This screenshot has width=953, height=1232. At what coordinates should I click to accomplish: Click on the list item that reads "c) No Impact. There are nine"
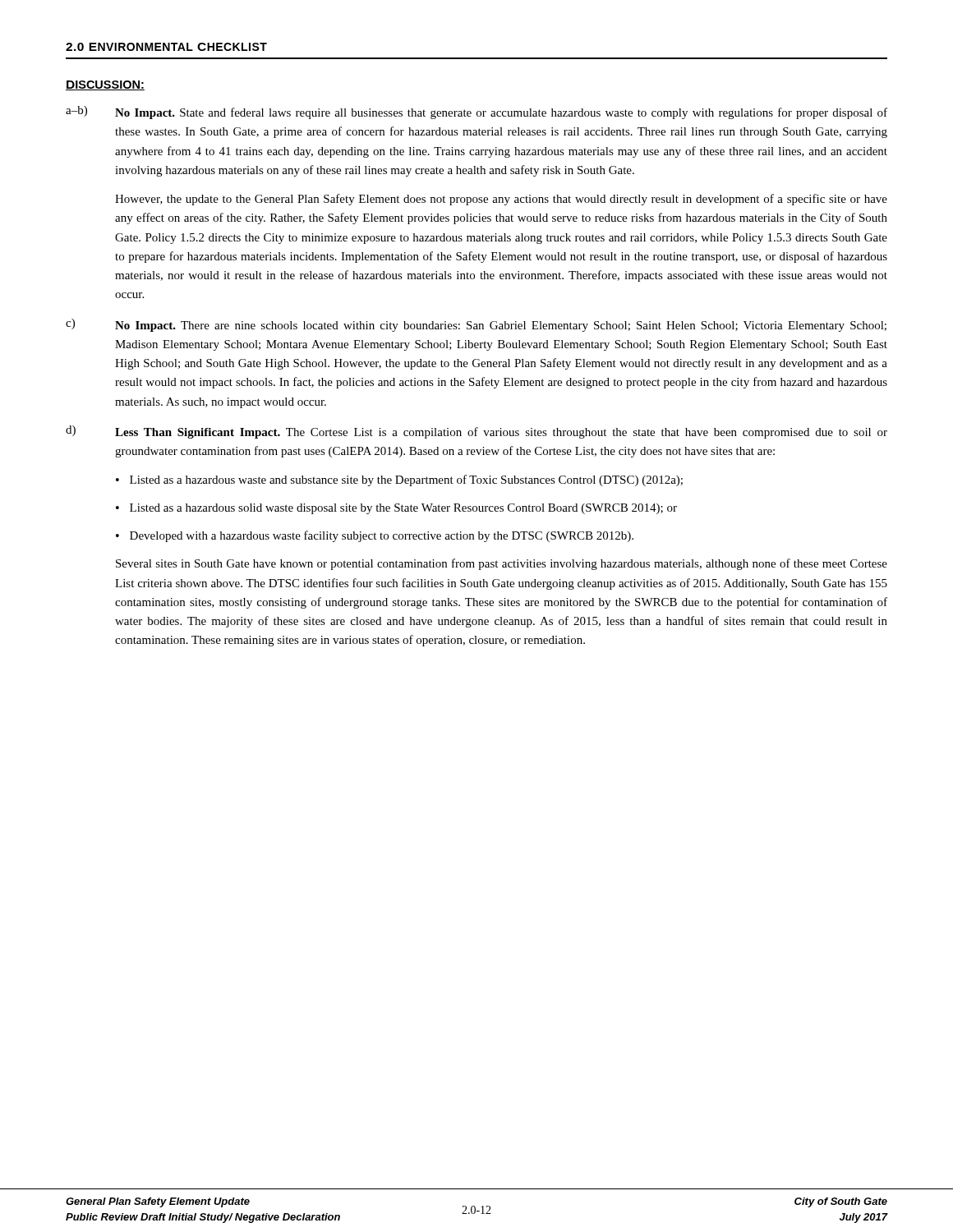coord(476,364)
